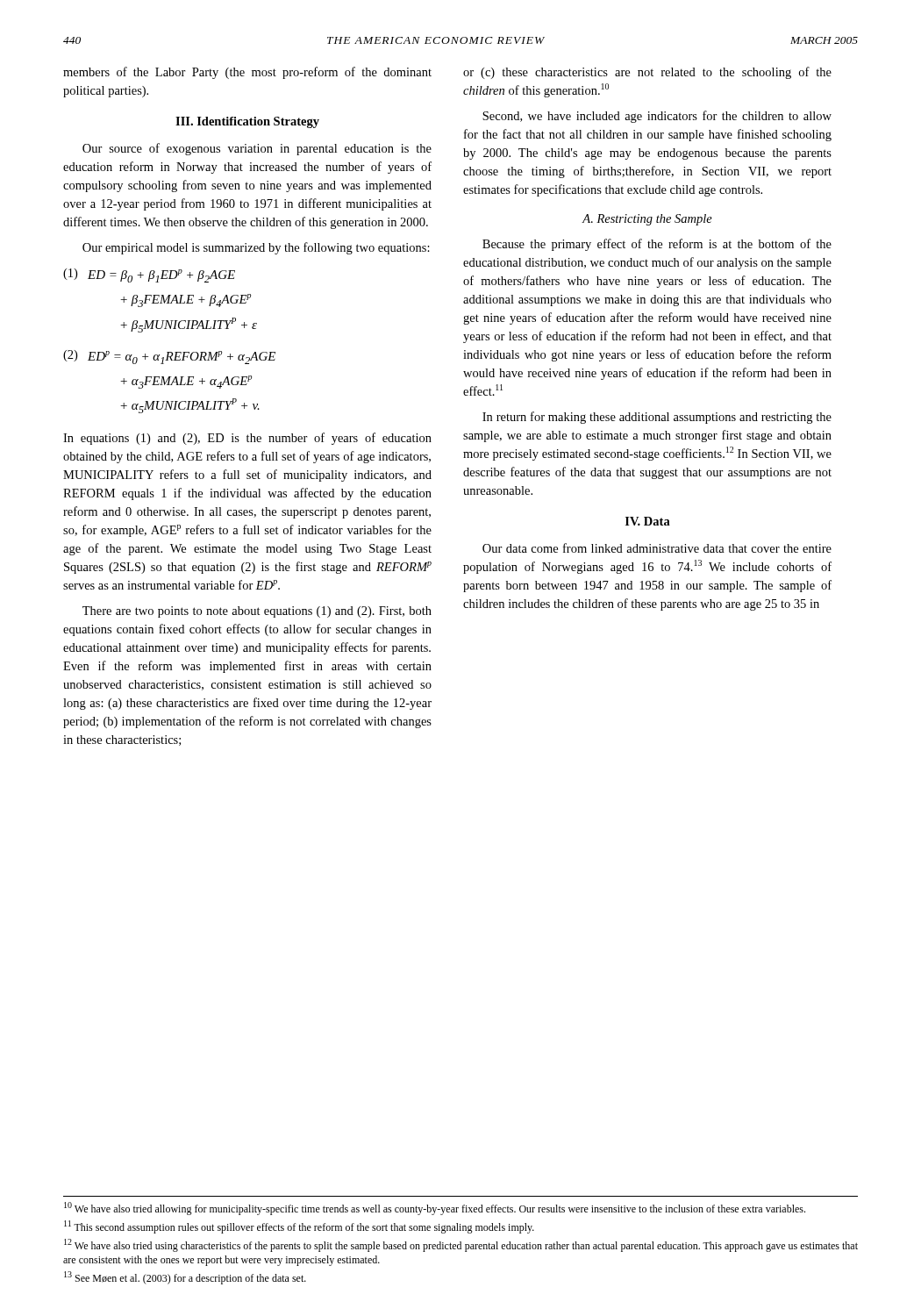Navigate to the block starting "10 We have also tried allowing for municipality-specific"
The width and height of the screenshot is (921, 1316).
pos(460,1243)
